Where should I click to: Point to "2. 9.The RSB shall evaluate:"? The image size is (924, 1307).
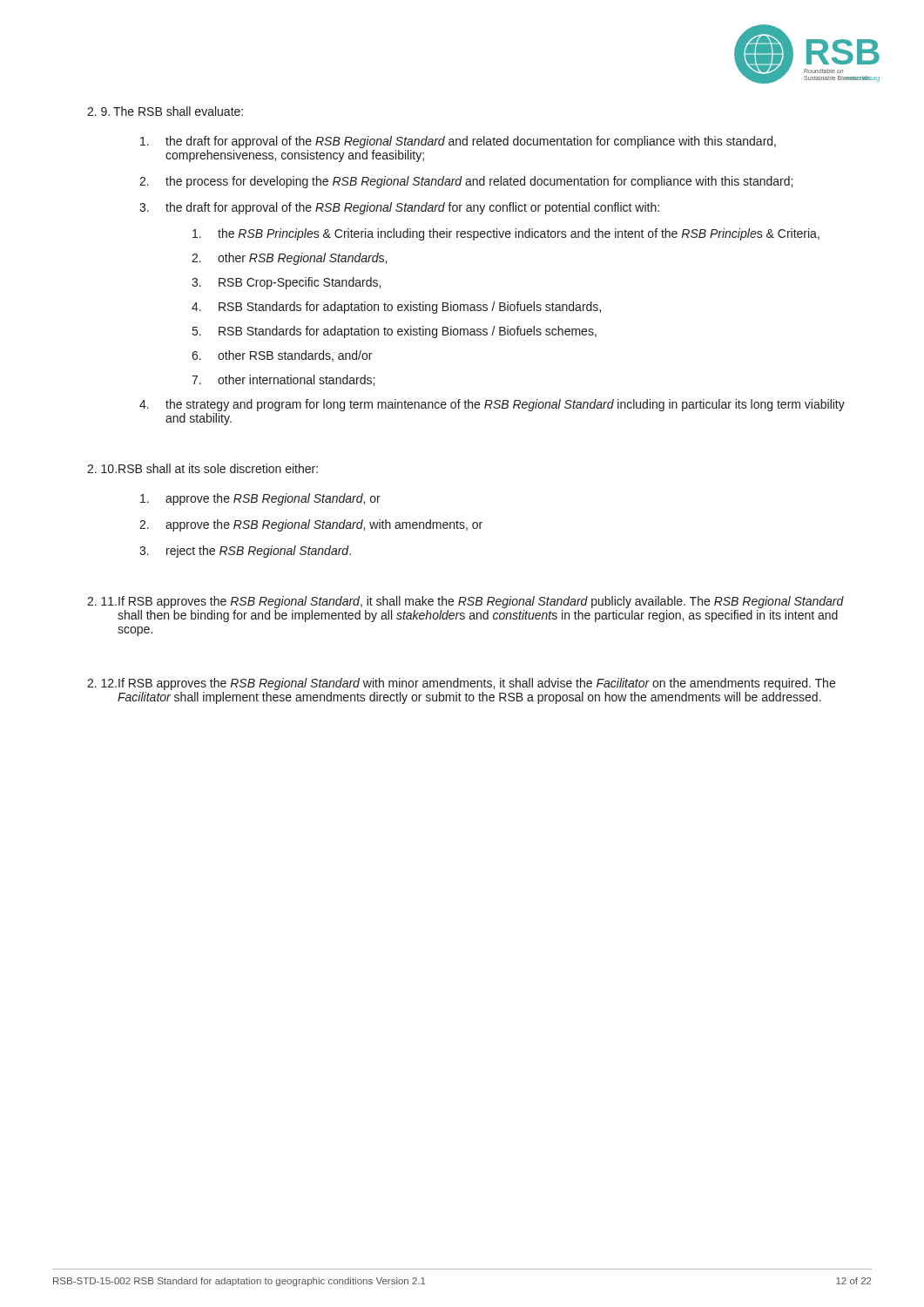coord(165,111)
